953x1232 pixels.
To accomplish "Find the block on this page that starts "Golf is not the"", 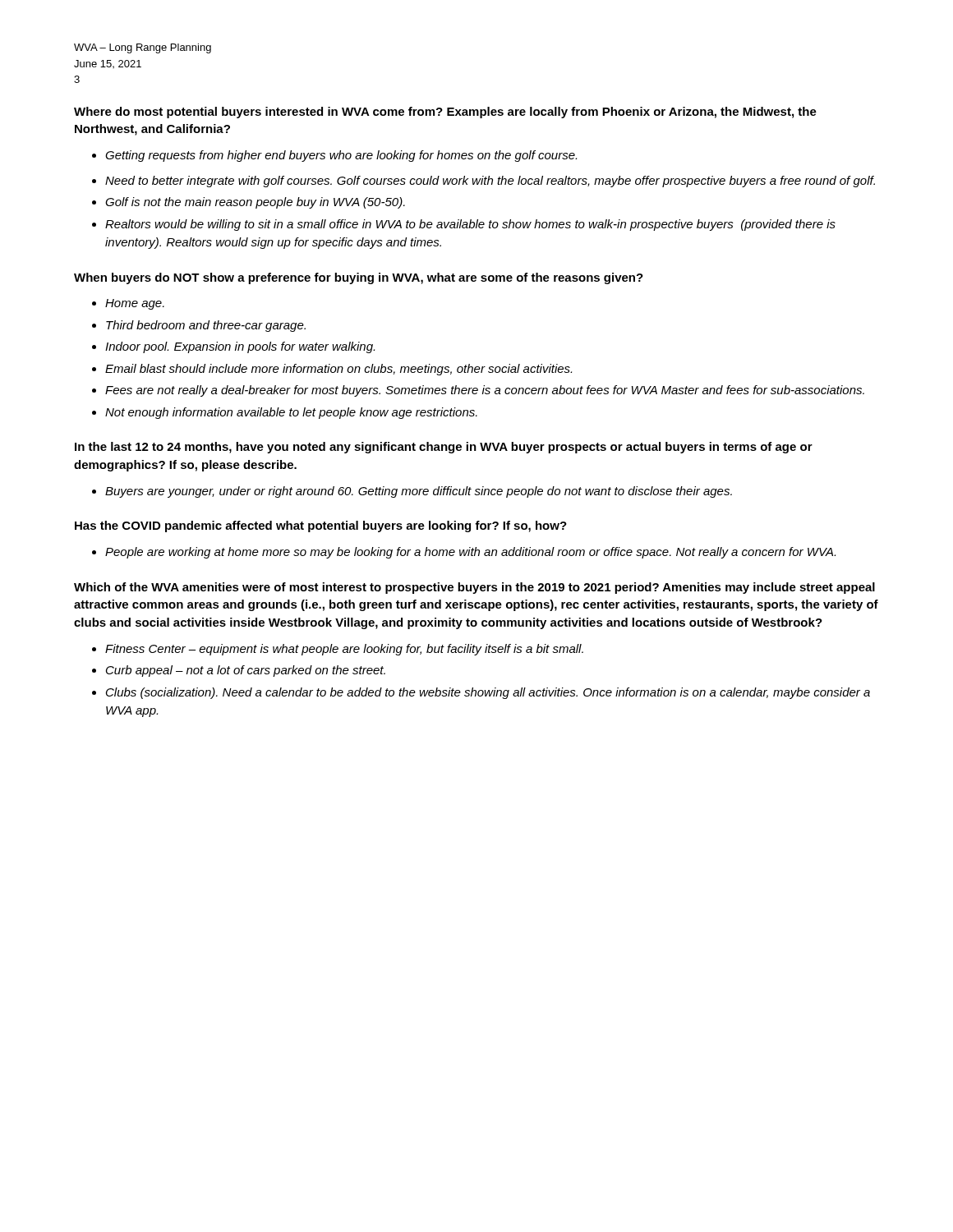I will tap(256, 202).
